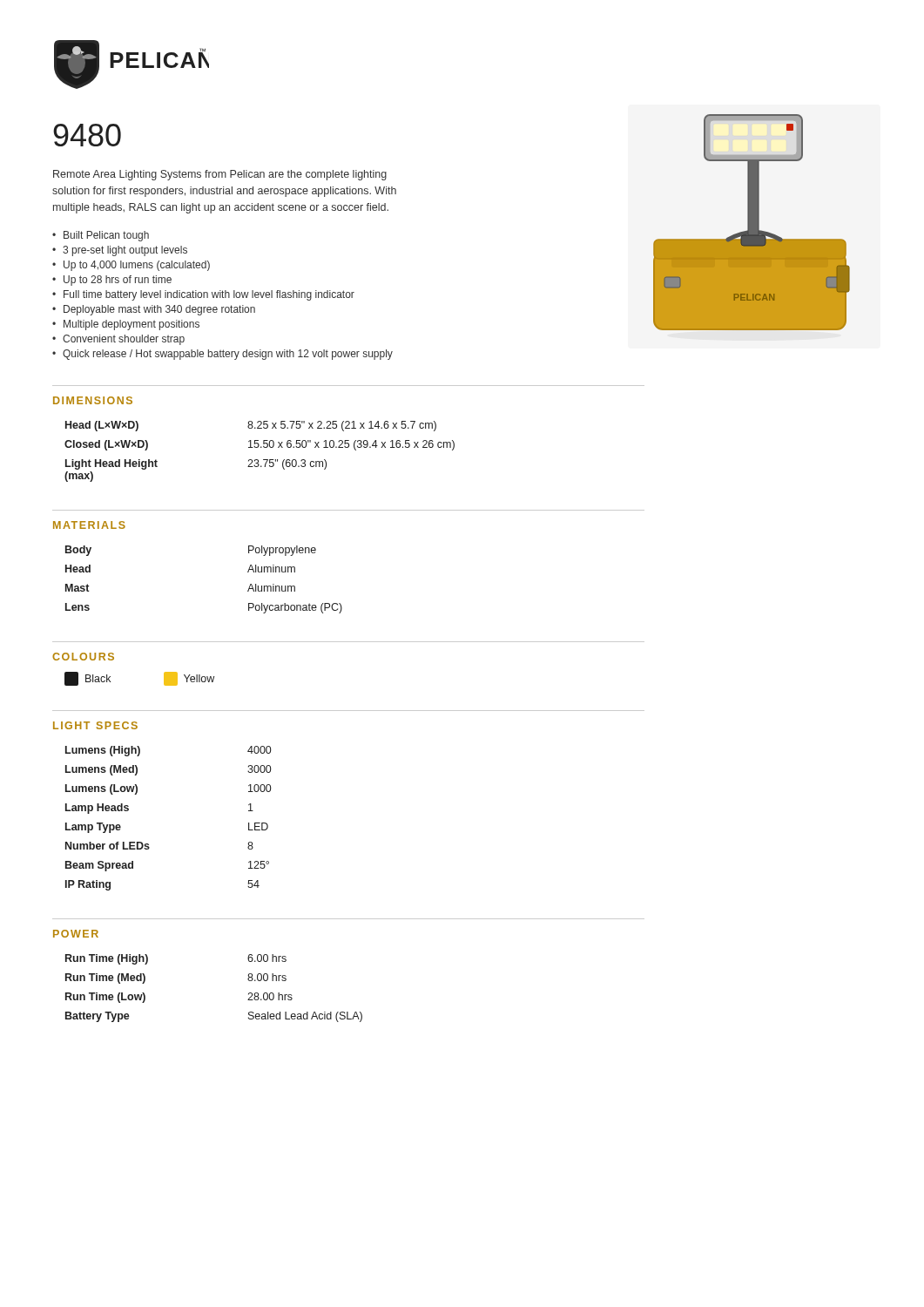
Task: Find the table that mentions "Lumens (High)"
Action: click(348, 818)
